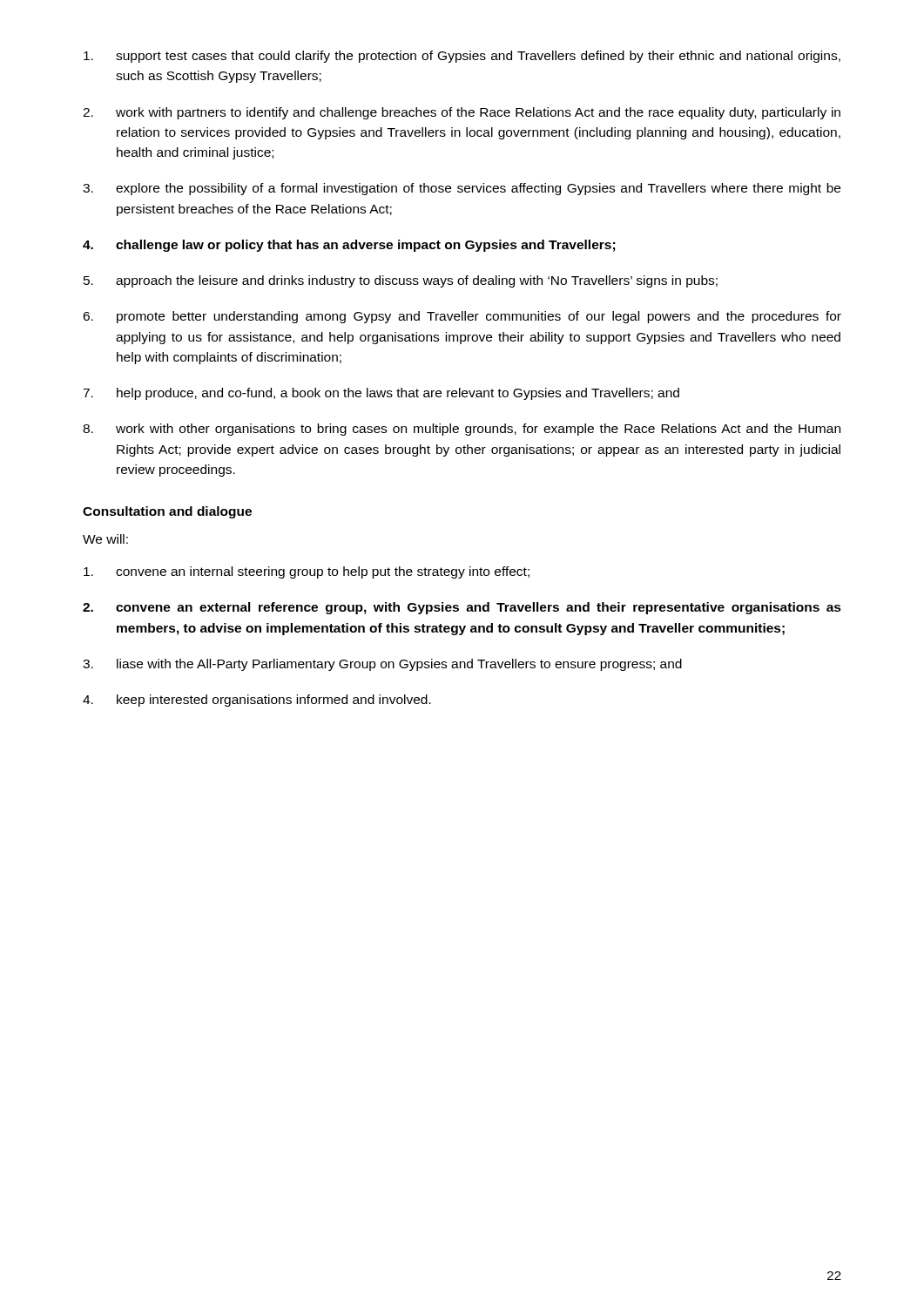
Task: Navigate to the block starting "7. help produce, and"
Action: [462, 393]
